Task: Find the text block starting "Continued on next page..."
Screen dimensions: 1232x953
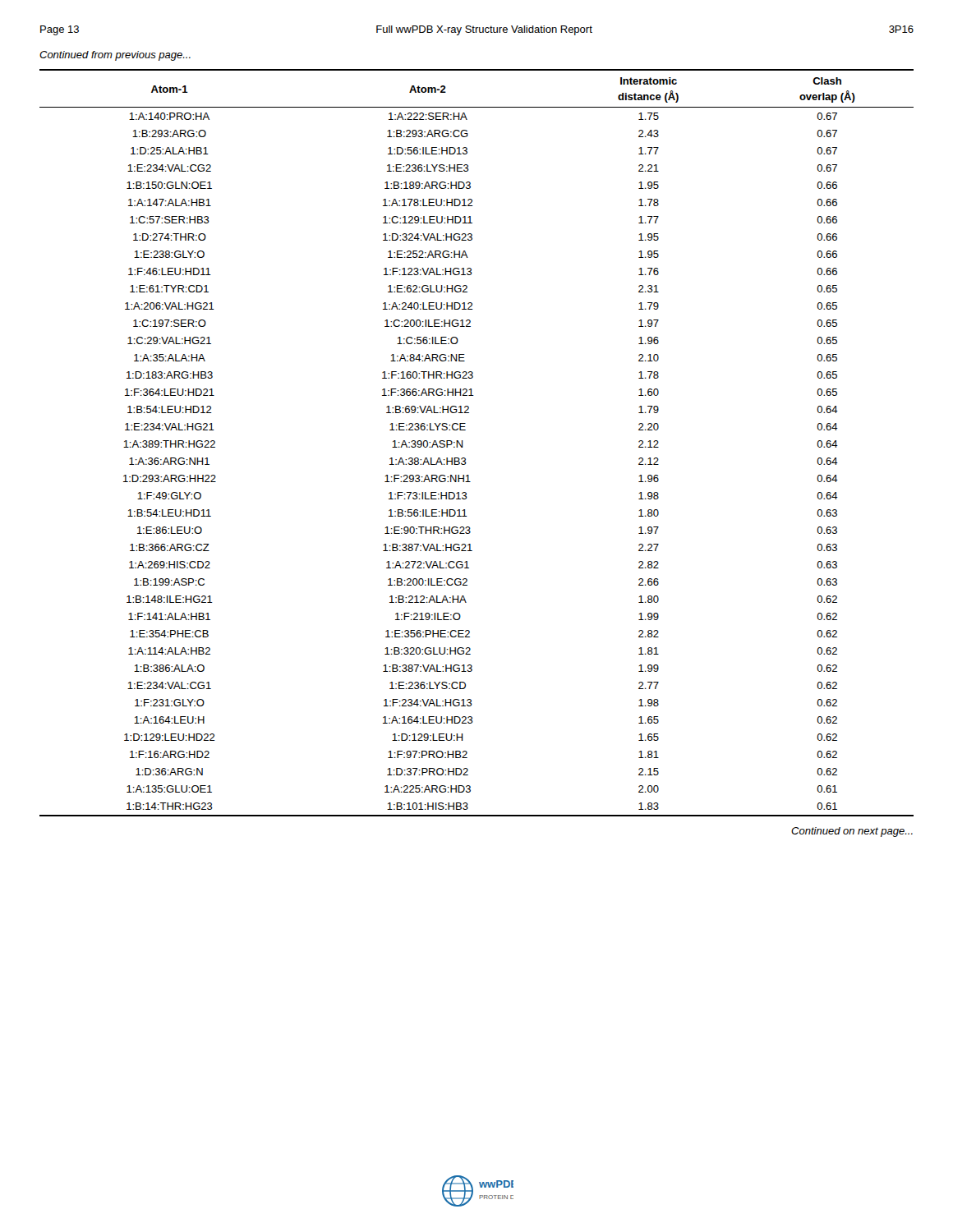Action: [x=852, y=831]
